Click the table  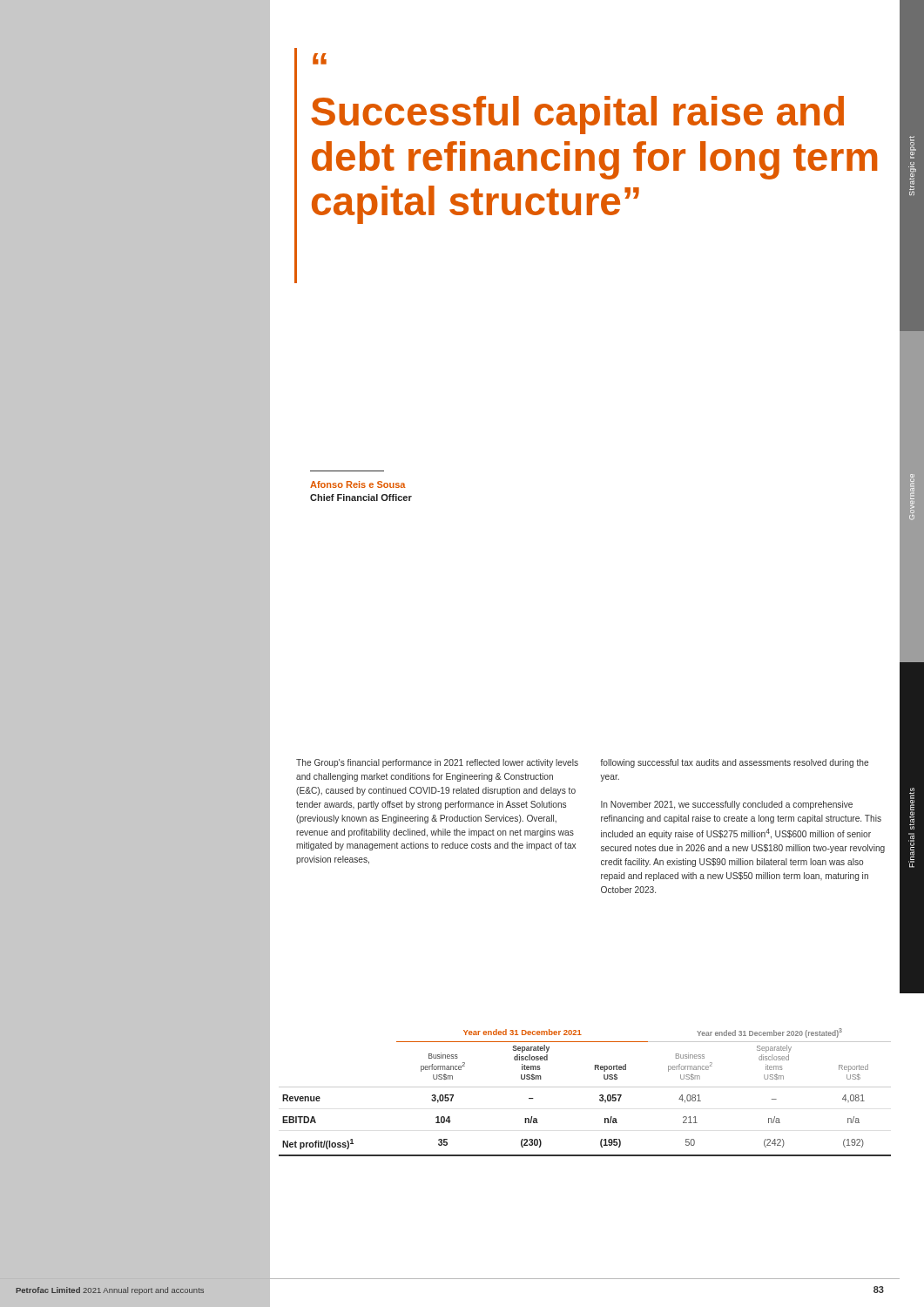585,1090
